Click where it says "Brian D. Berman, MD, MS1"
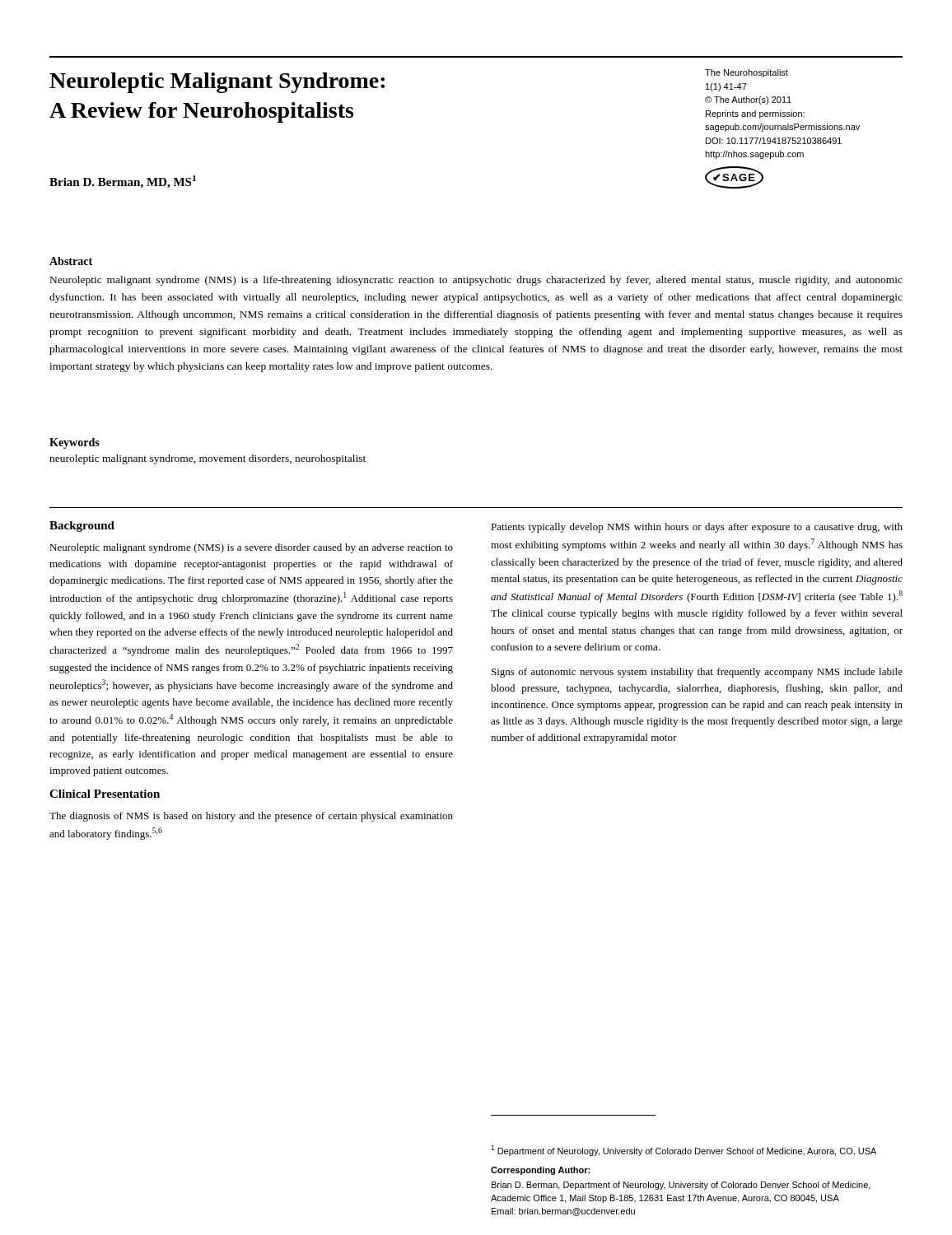Image resolution: width=952 pixels, height=1235 pixels. (x=123, y=182)
